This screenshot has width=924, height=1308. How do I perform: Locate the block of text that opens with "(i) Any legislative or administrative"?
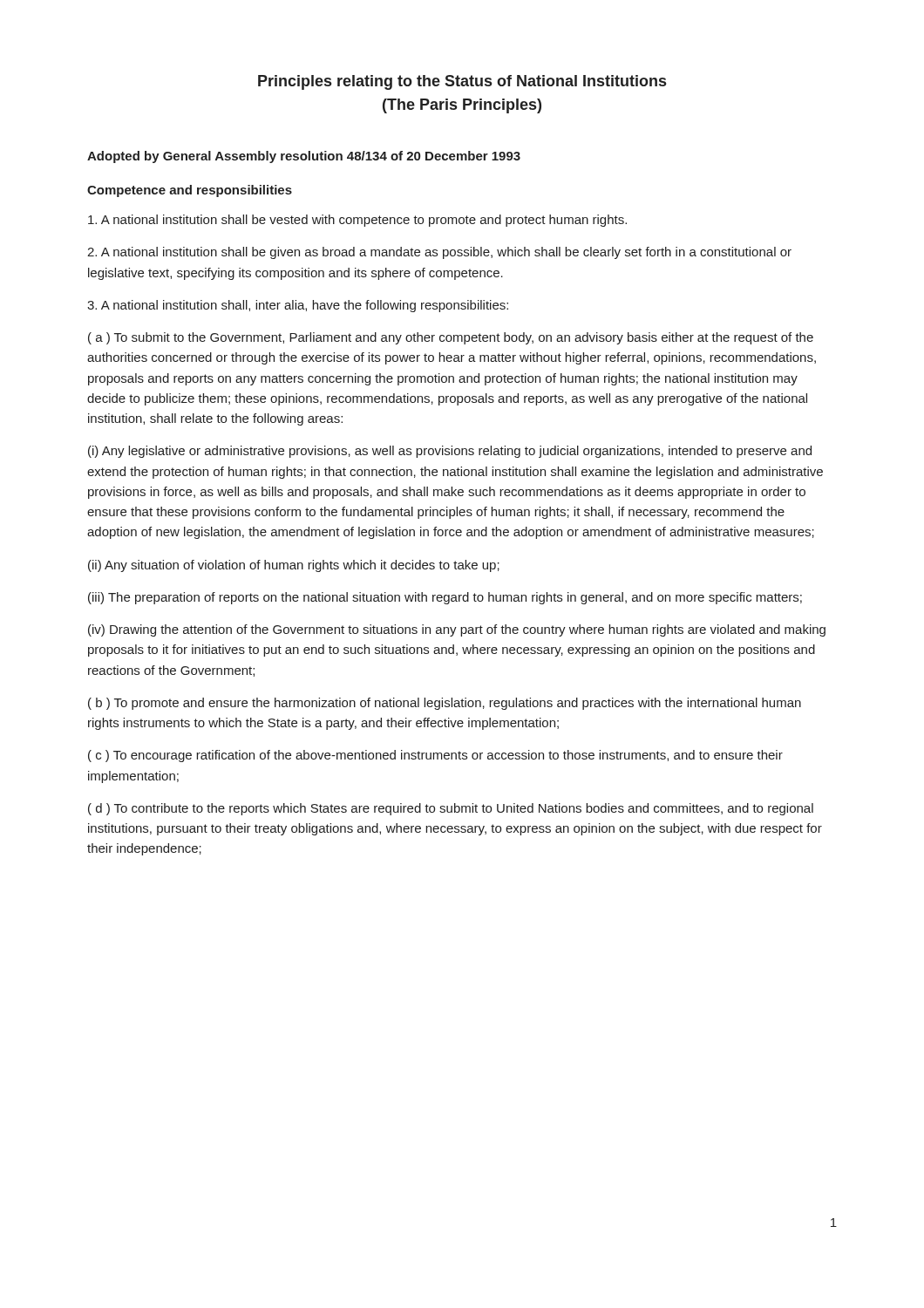pyautogui.click(x=455, y=491)
